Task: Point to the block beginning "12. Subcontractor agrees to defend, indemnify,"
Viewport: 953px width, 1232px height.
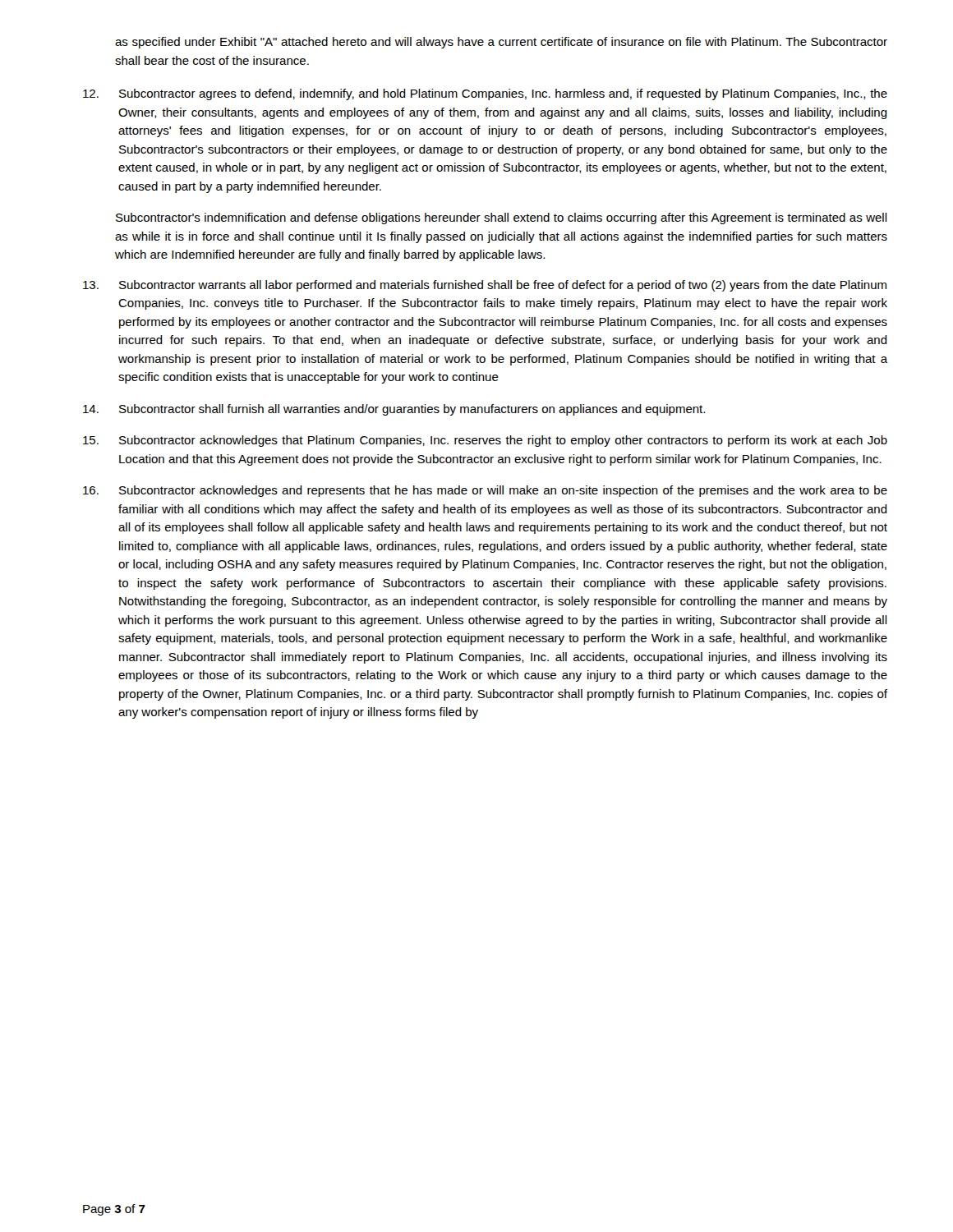Action: (x=485, y=140)
